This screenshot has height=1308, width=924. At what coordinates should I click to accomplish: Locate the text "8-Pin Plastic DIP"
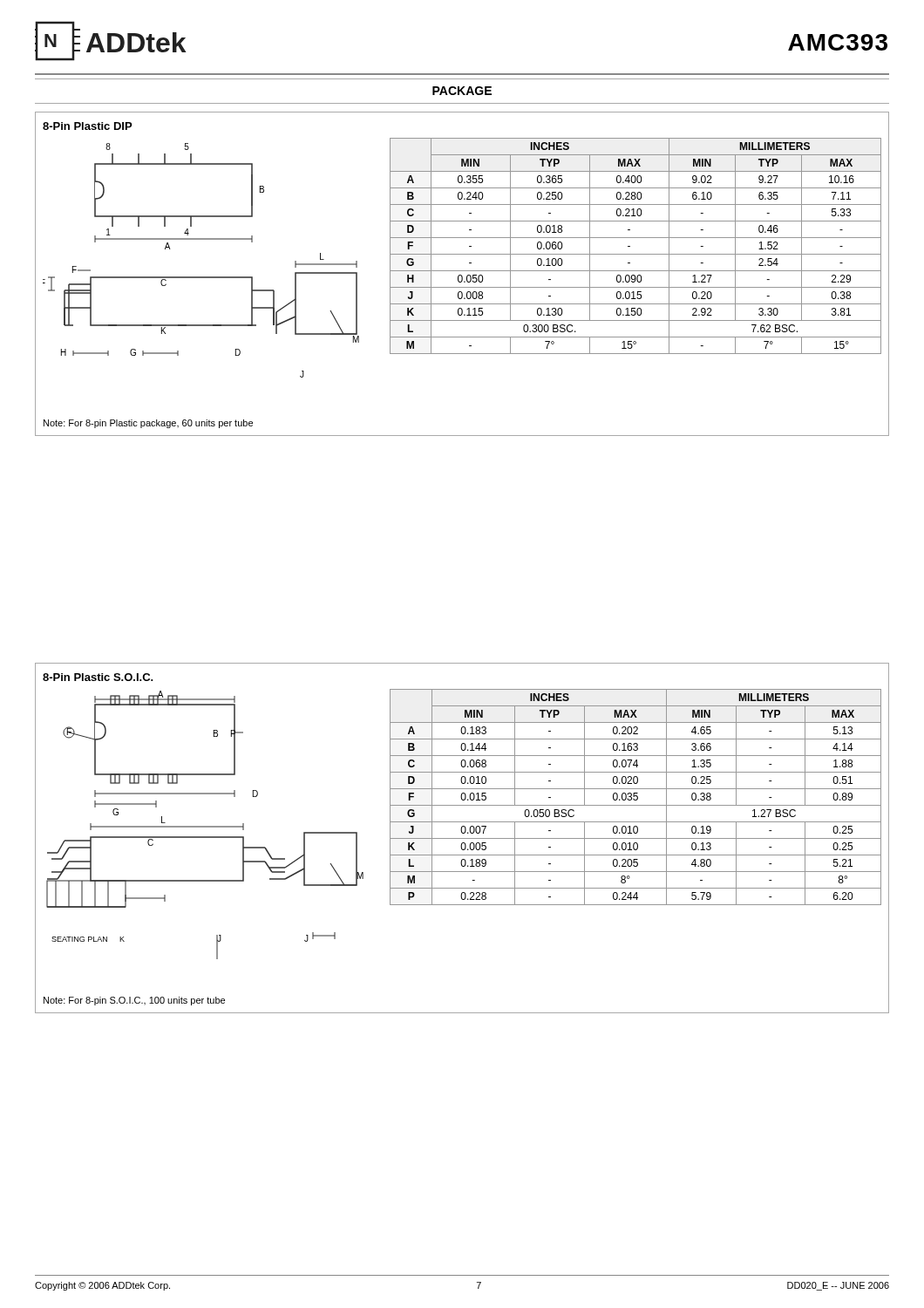(x=87, y=126)
